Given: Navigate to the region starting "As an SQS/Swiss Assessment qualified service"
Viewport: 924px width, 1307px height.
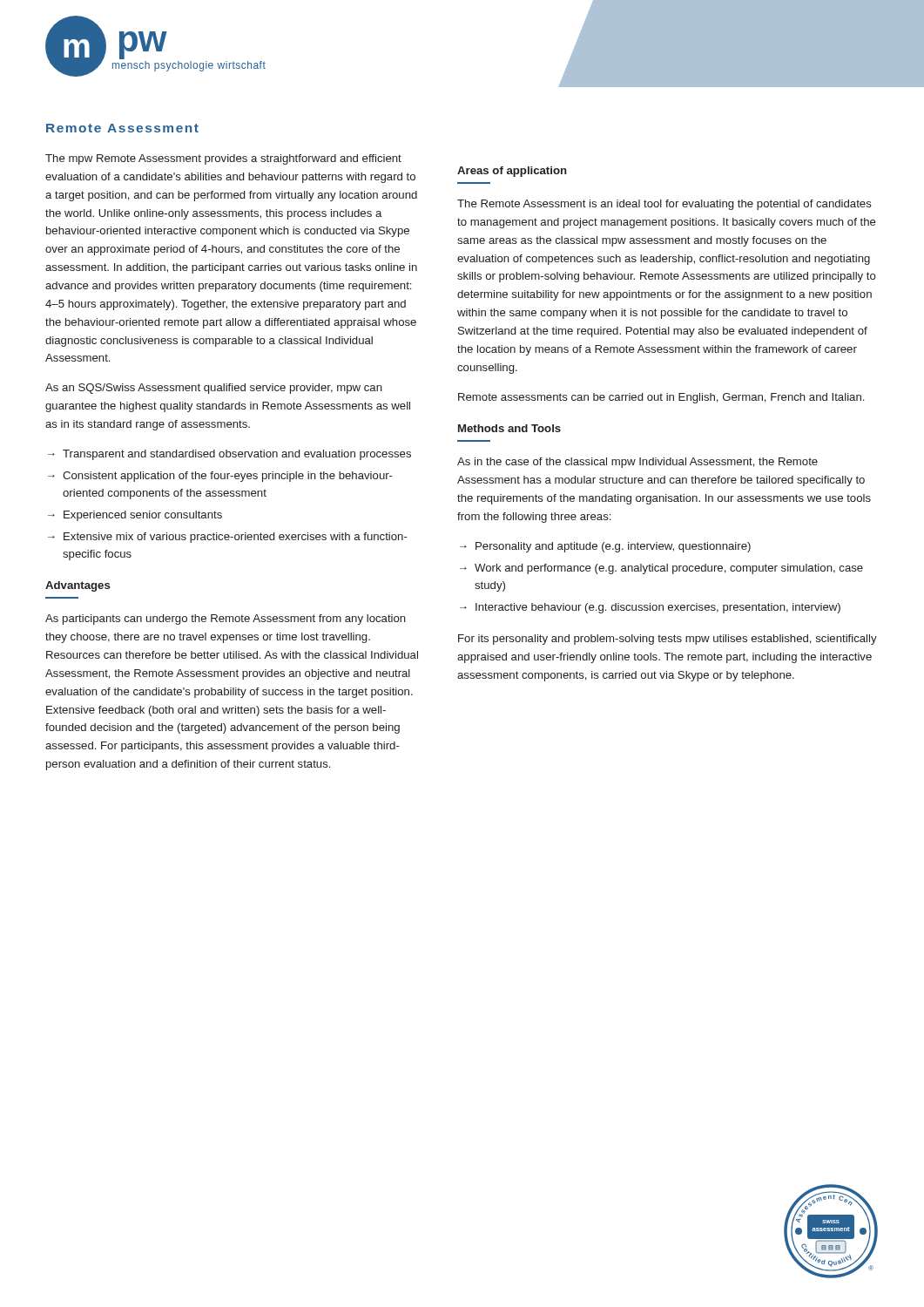Looking at the screenshot, I should pos(228,406).
